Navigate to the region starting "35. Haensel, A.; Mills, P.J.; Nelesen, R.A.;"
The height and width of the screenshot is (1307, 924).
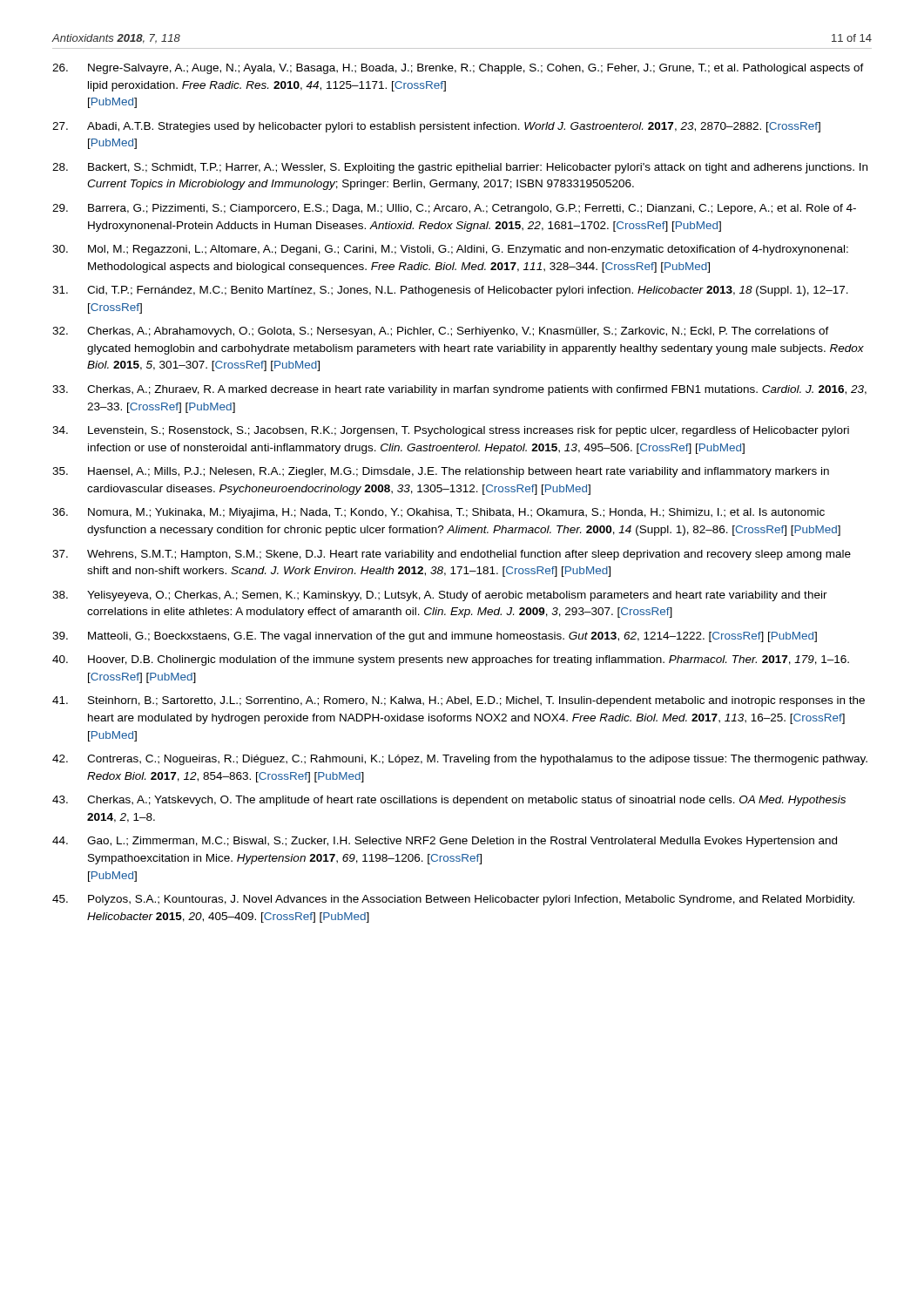click(462, 480)
